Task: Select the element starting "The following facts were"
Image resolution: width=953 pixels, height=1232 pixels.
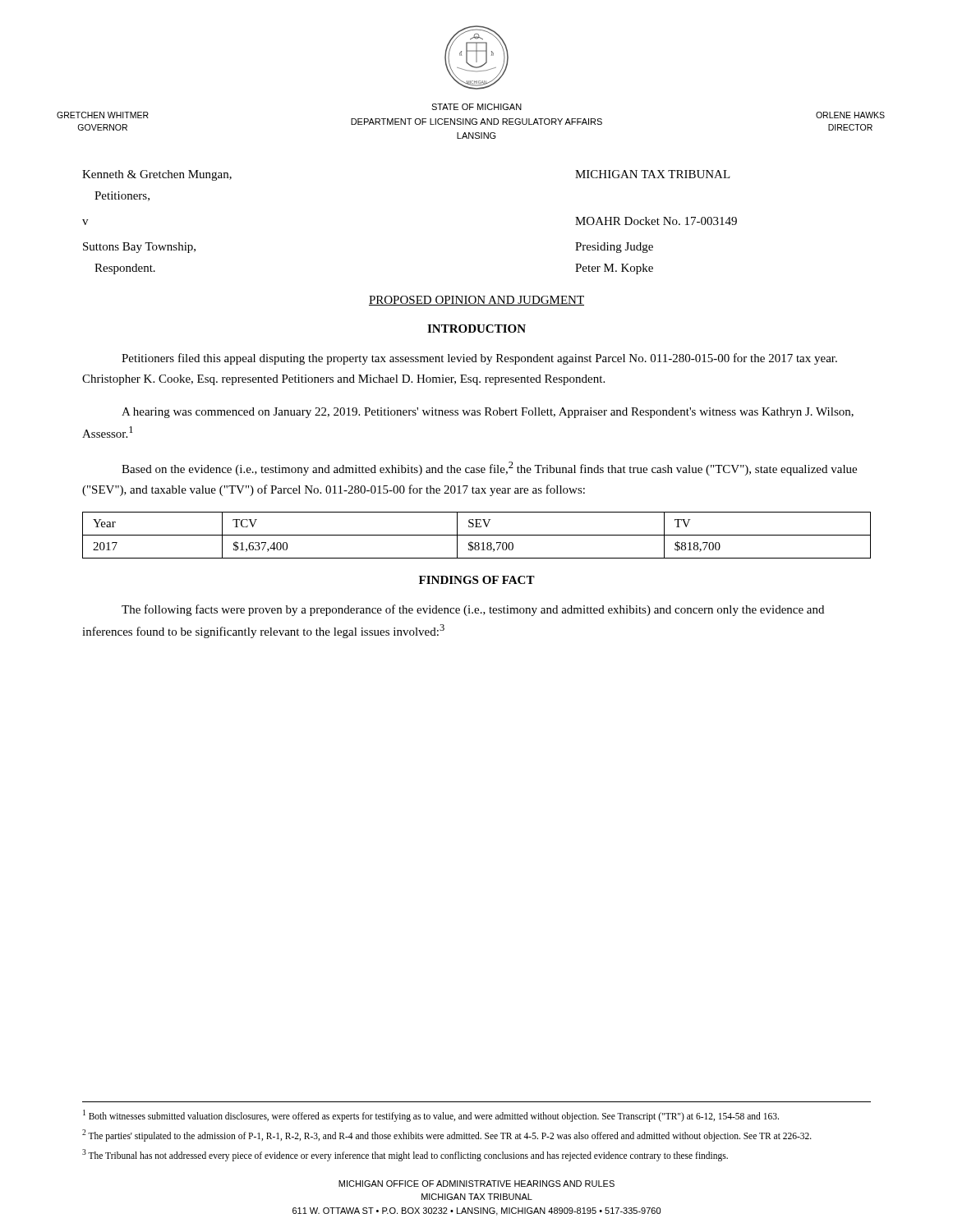Action: tap(476, 621)
